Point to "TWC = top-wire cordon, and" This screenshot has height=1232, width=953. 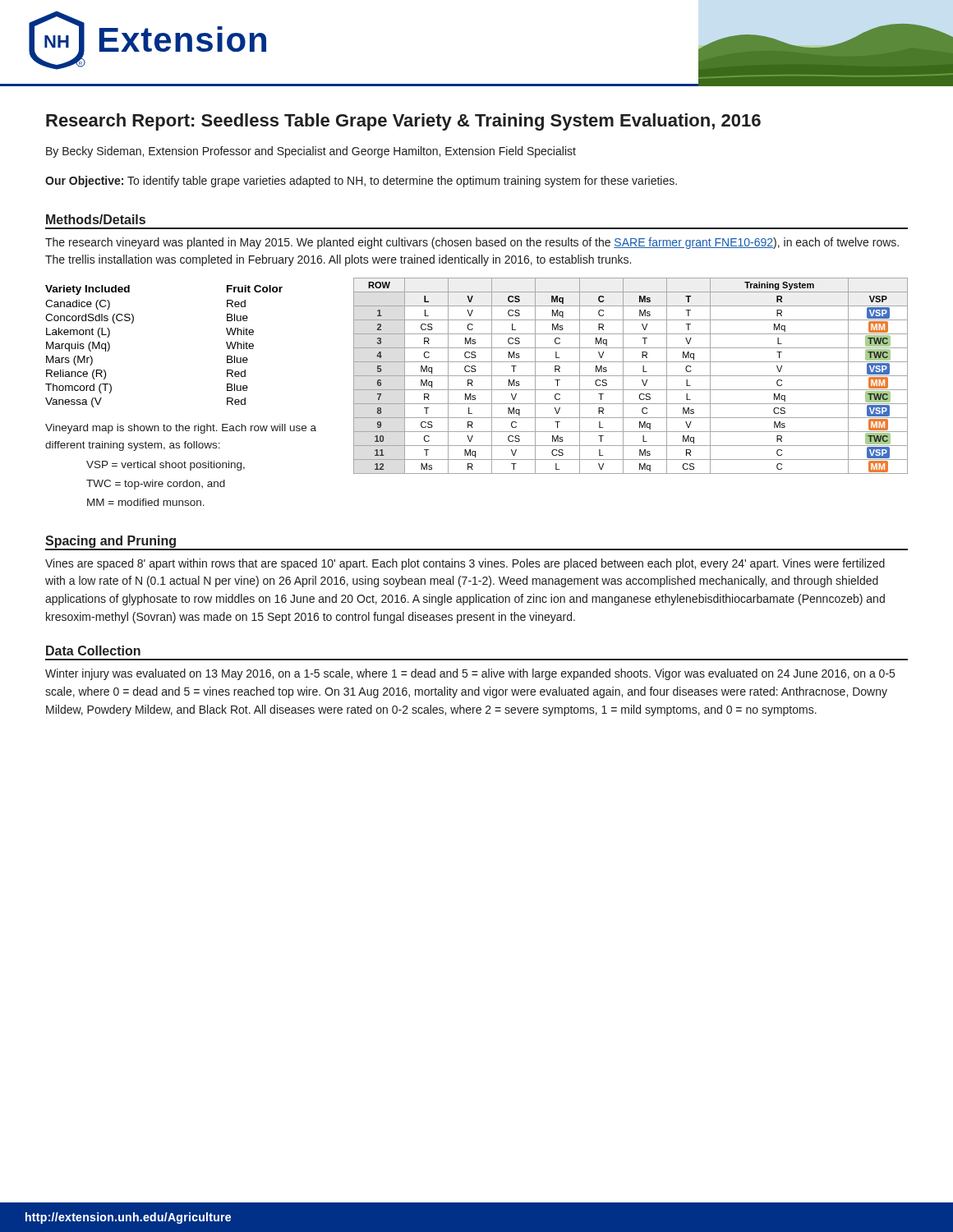pyautogui.click(x=156, y=483)
